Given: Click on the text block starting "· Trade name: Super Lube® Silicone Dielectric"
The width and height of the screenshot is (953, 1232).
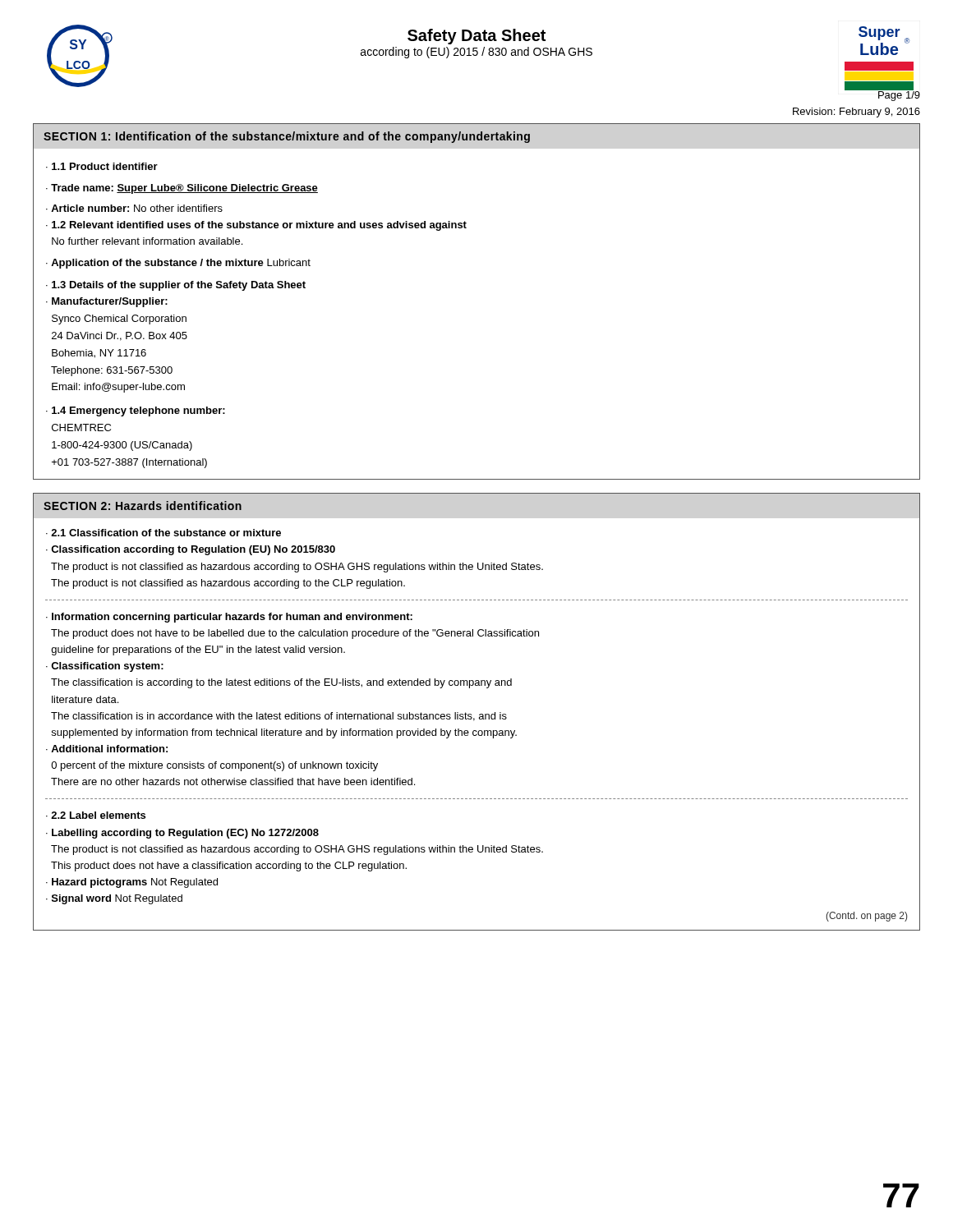Looking at the screenshot, I should (x=181, y=187).
